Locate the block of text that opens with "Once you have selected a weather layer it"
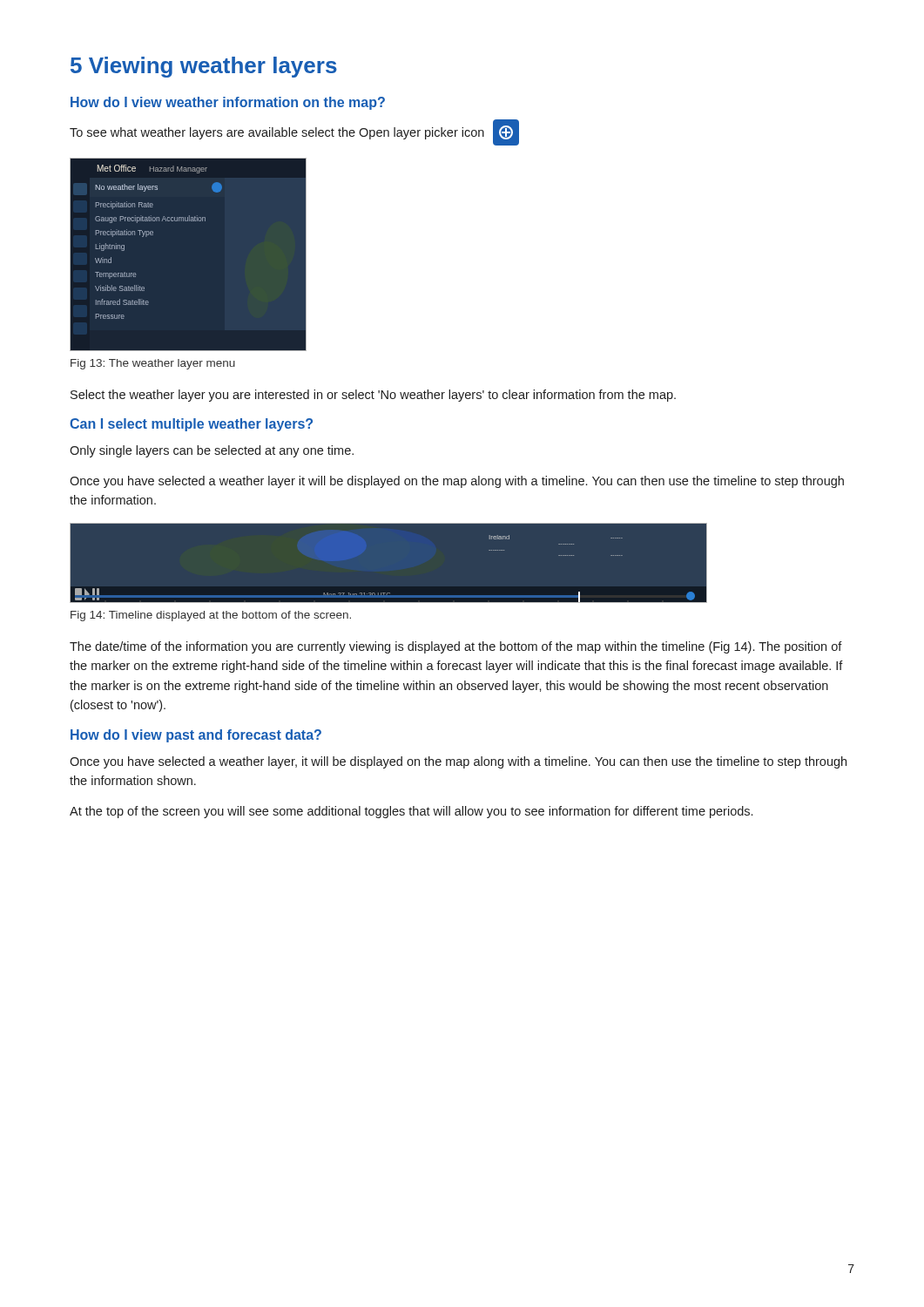924x1307 pixels. click(x=462, y=491)
